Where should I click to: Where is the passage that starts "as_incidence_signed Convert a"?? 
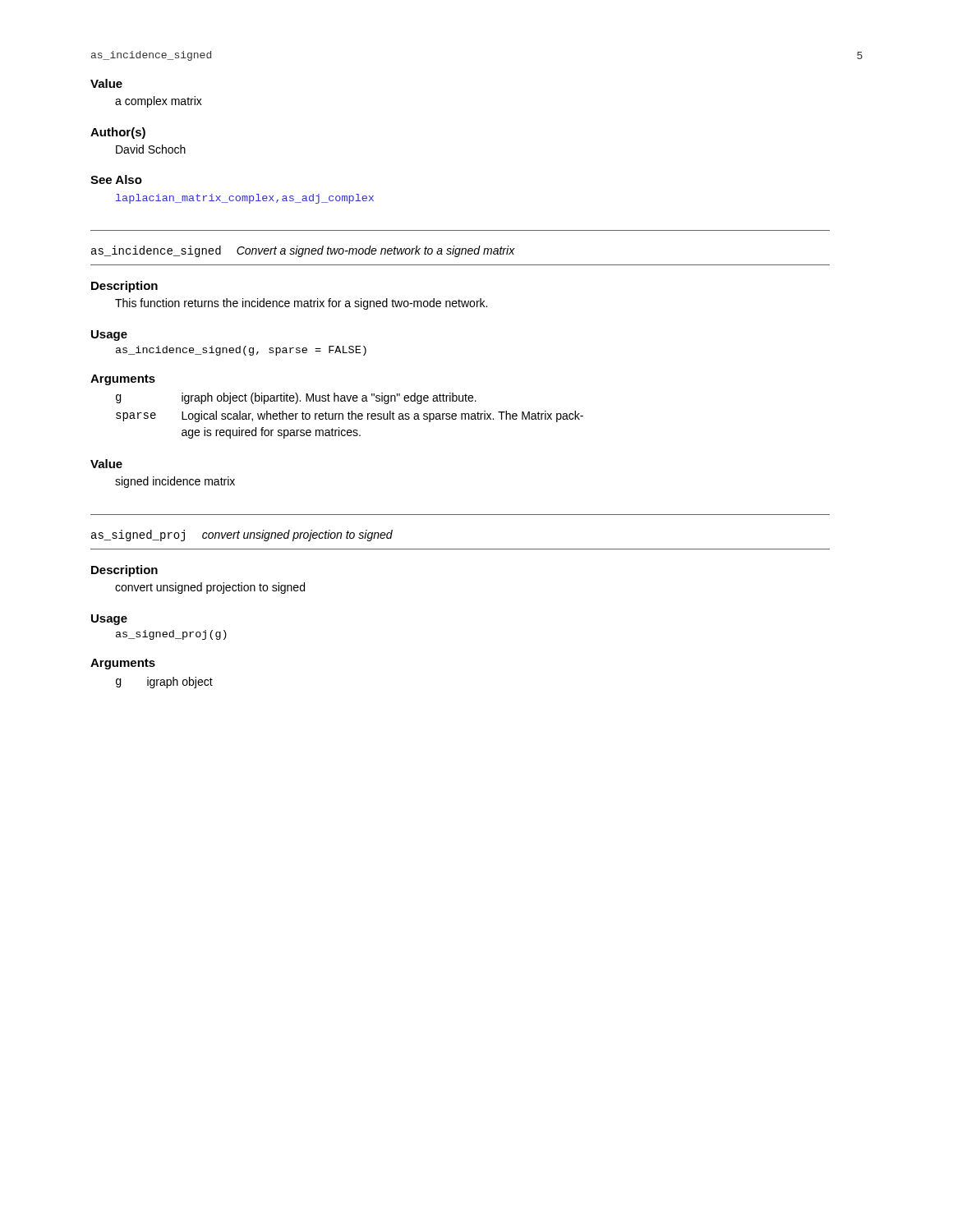tap(302, 251)
